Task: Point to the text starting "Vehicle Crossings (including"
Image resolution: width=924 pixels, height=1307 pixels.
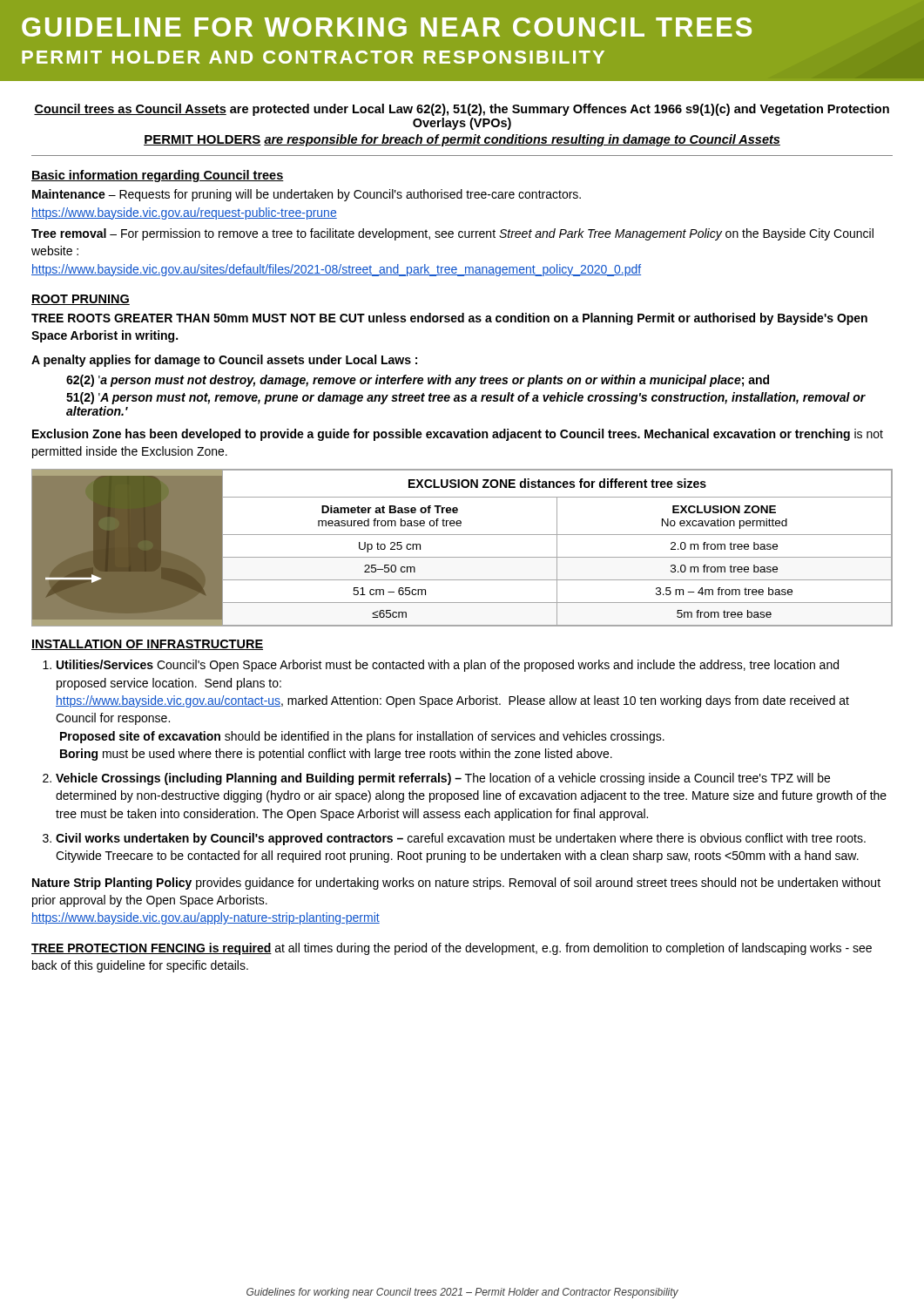Action: pos(471,796)
